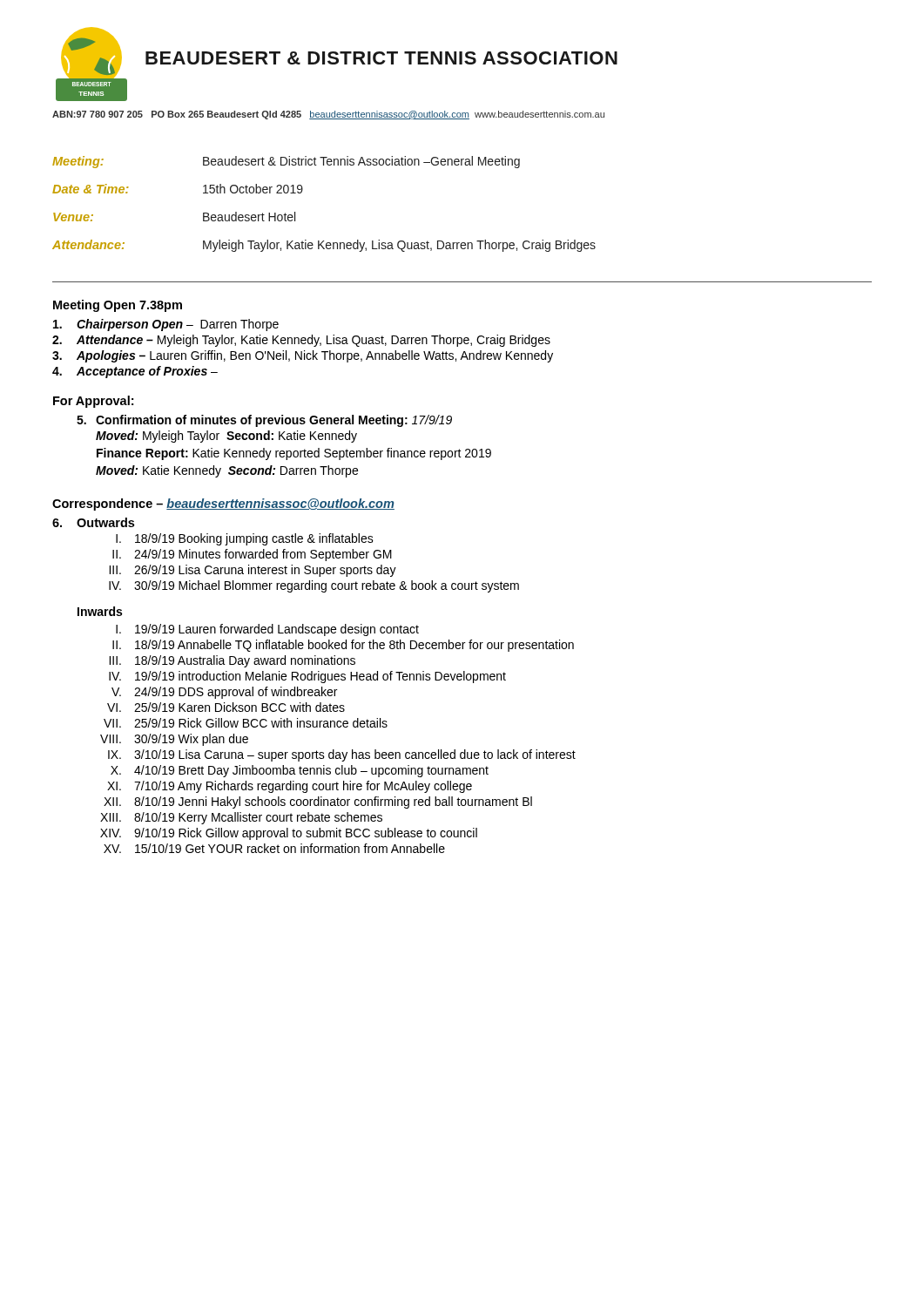Where does it say "Correspondence – beaudeserttennisassoc@outlook.com"?
This screenshot has width=924, height=1307.
coord(223,504)
